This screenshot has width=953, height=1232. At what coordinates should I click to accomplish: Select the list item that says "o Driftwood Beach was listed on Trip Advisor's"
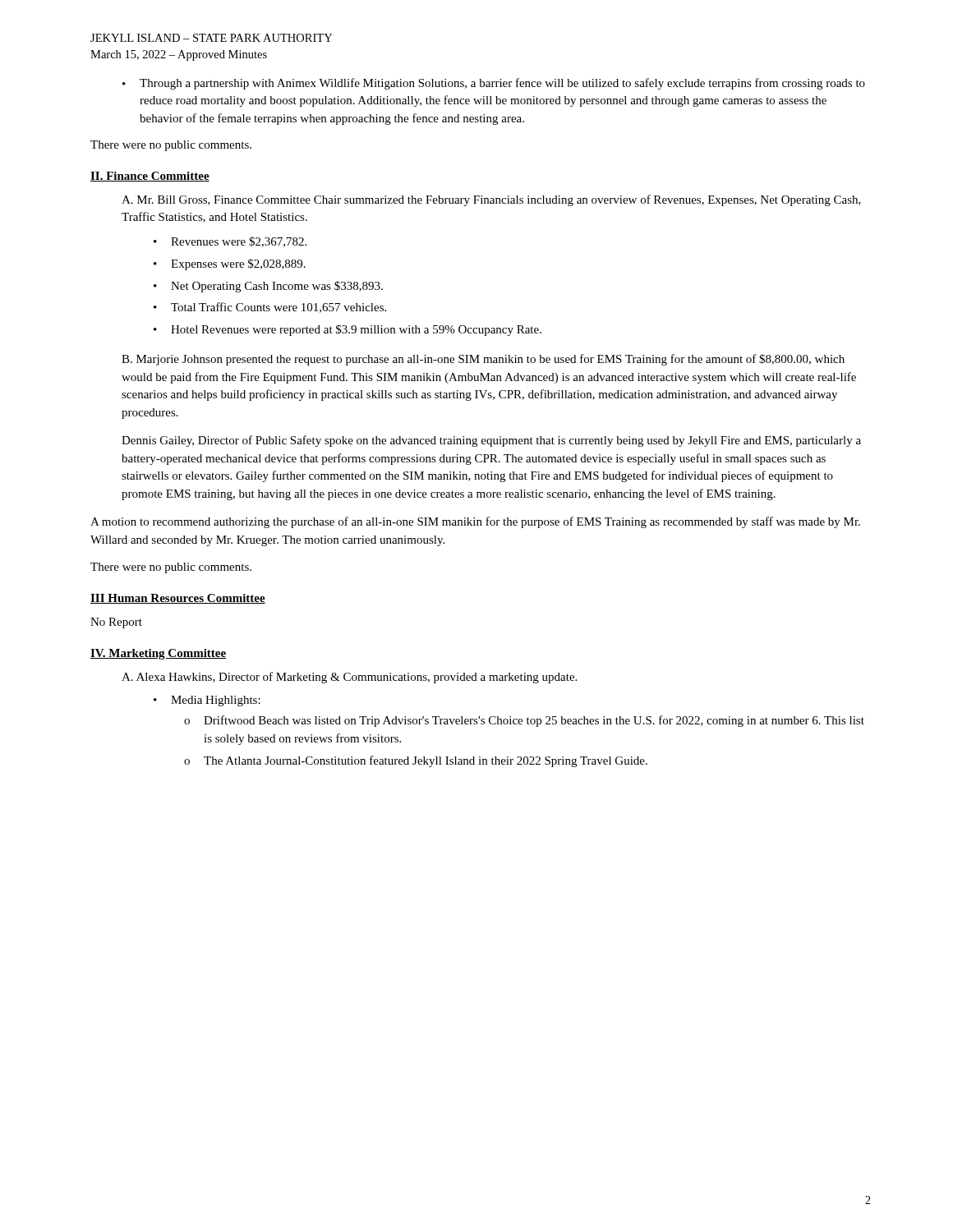coord(527,730)
